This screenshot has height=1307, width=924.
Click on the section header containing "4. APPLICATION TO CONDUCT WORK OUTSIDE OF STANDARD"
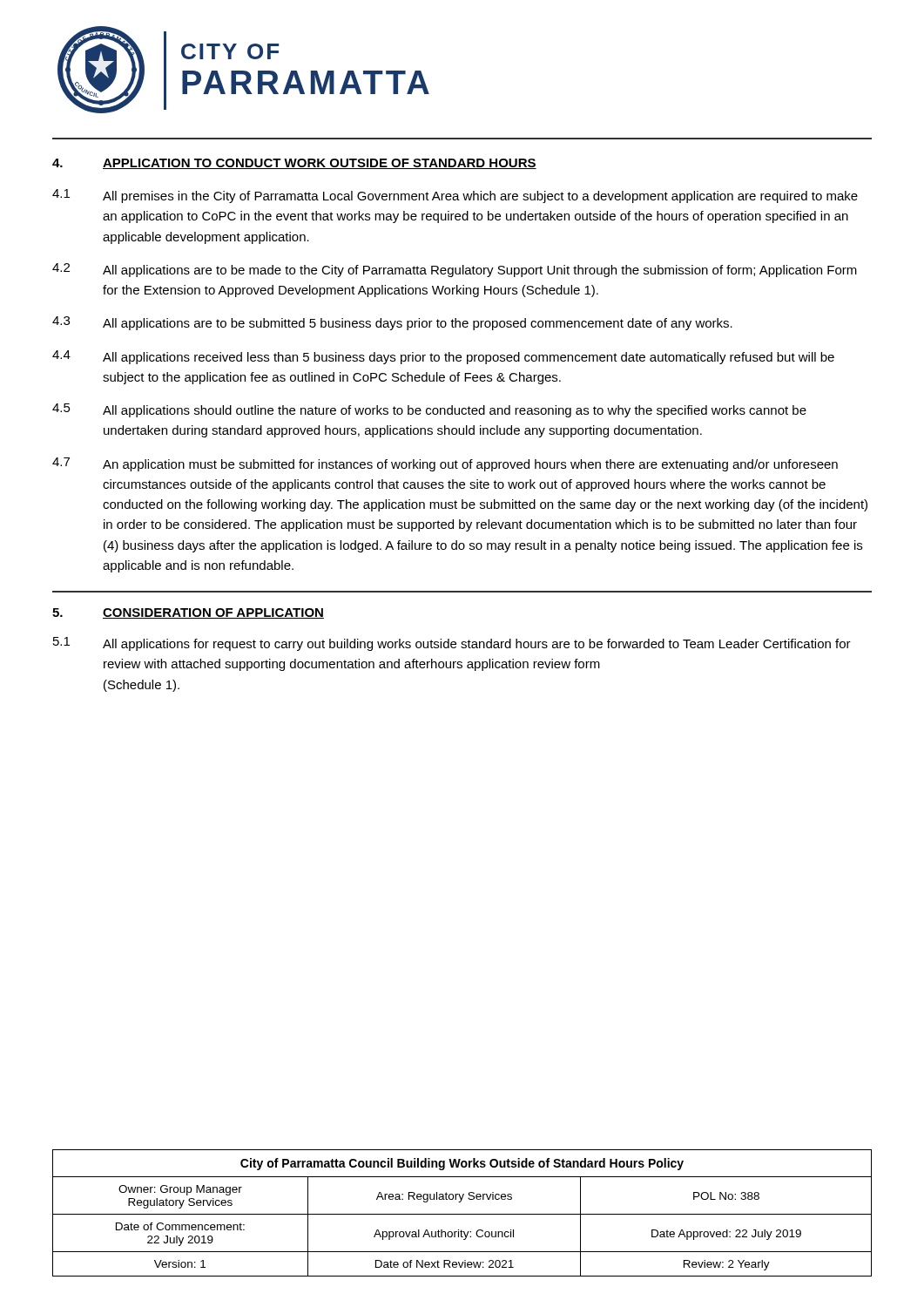(x=294, y=163)
